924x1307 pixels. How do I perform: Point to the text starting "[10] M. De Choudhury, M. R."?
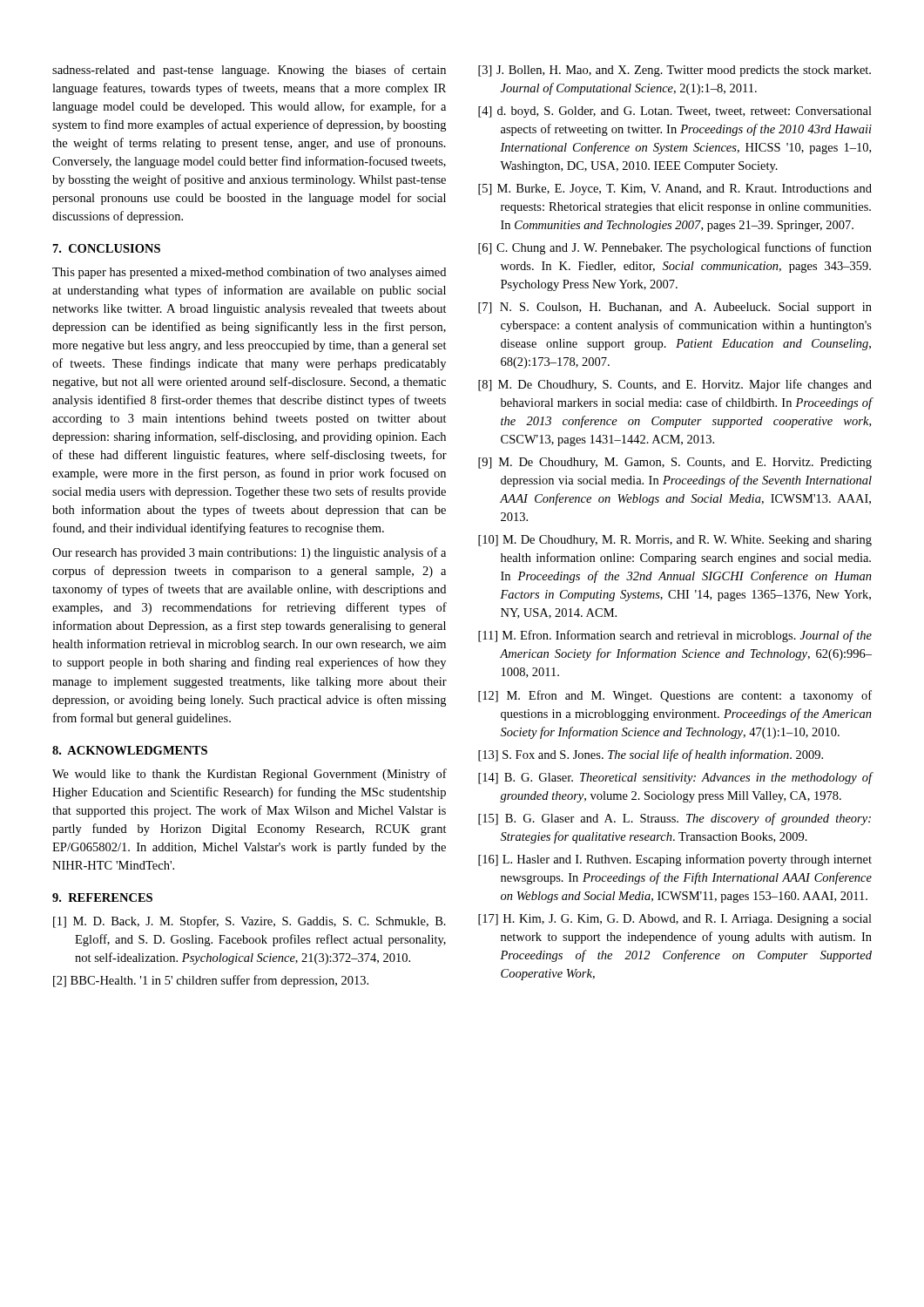tap(675, 576)
